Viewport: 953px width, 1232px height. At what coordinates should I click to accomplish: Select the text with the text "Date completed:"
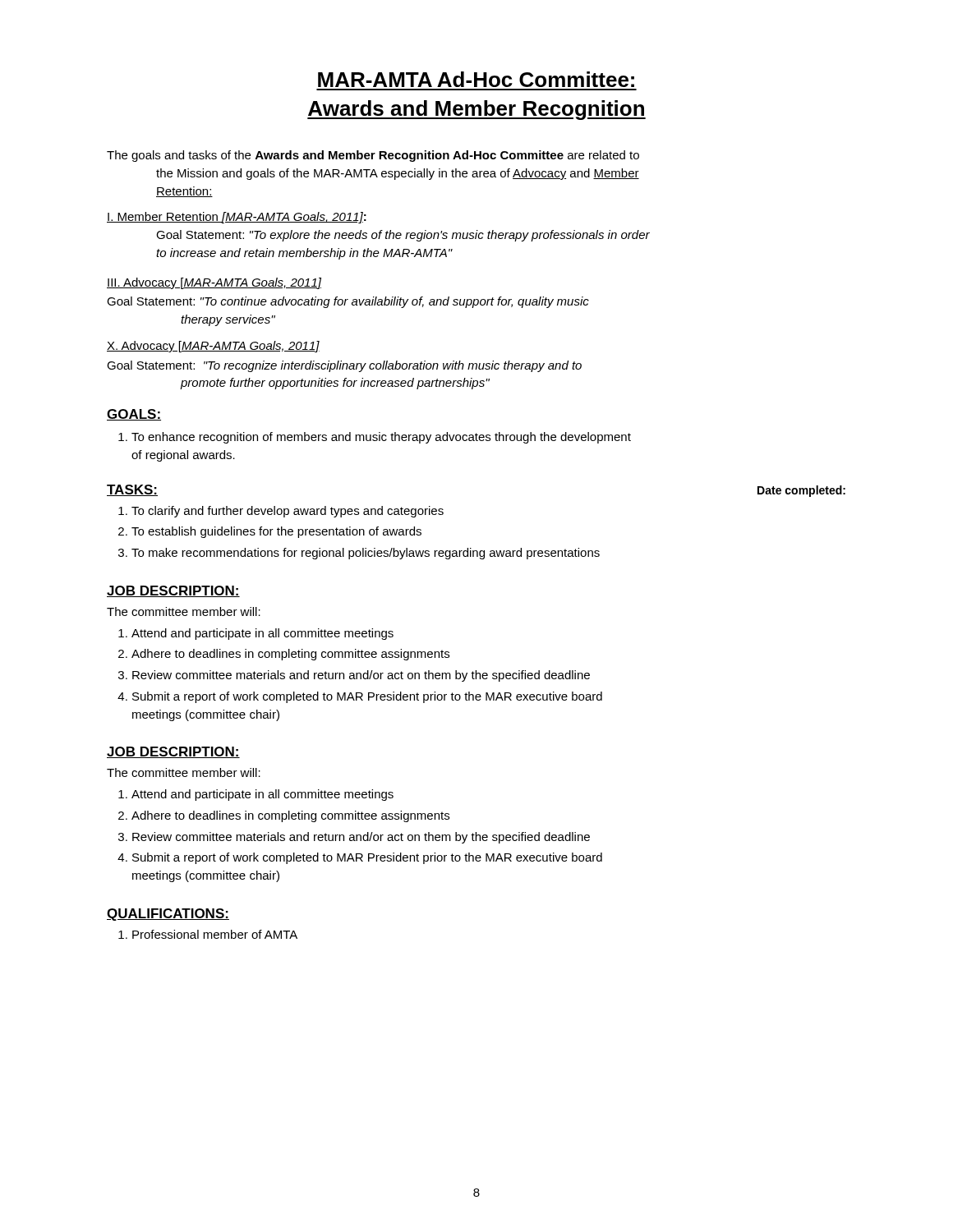coord(801,490)
